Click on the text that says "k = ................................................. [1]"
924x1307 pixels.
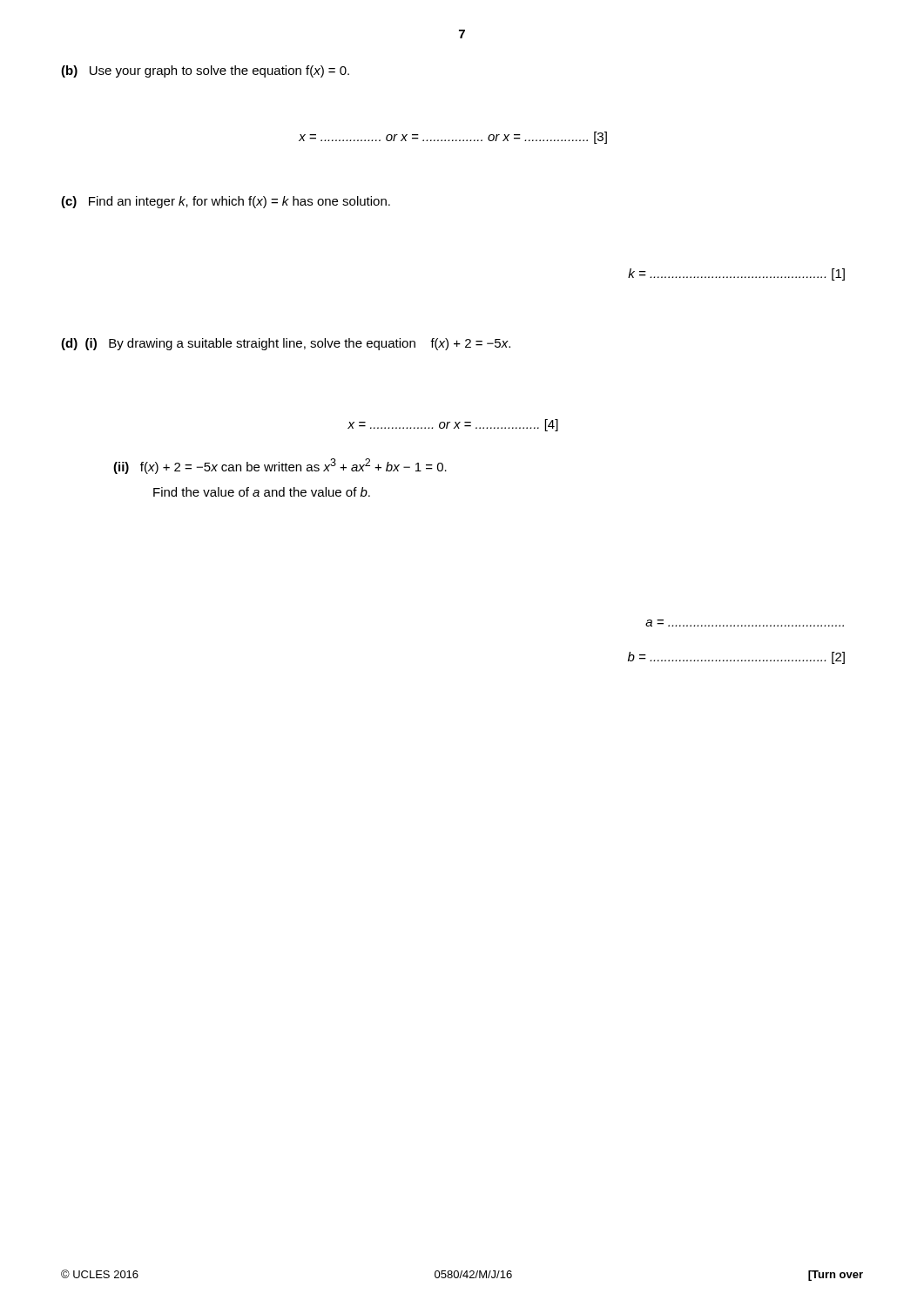coord(737,273)
